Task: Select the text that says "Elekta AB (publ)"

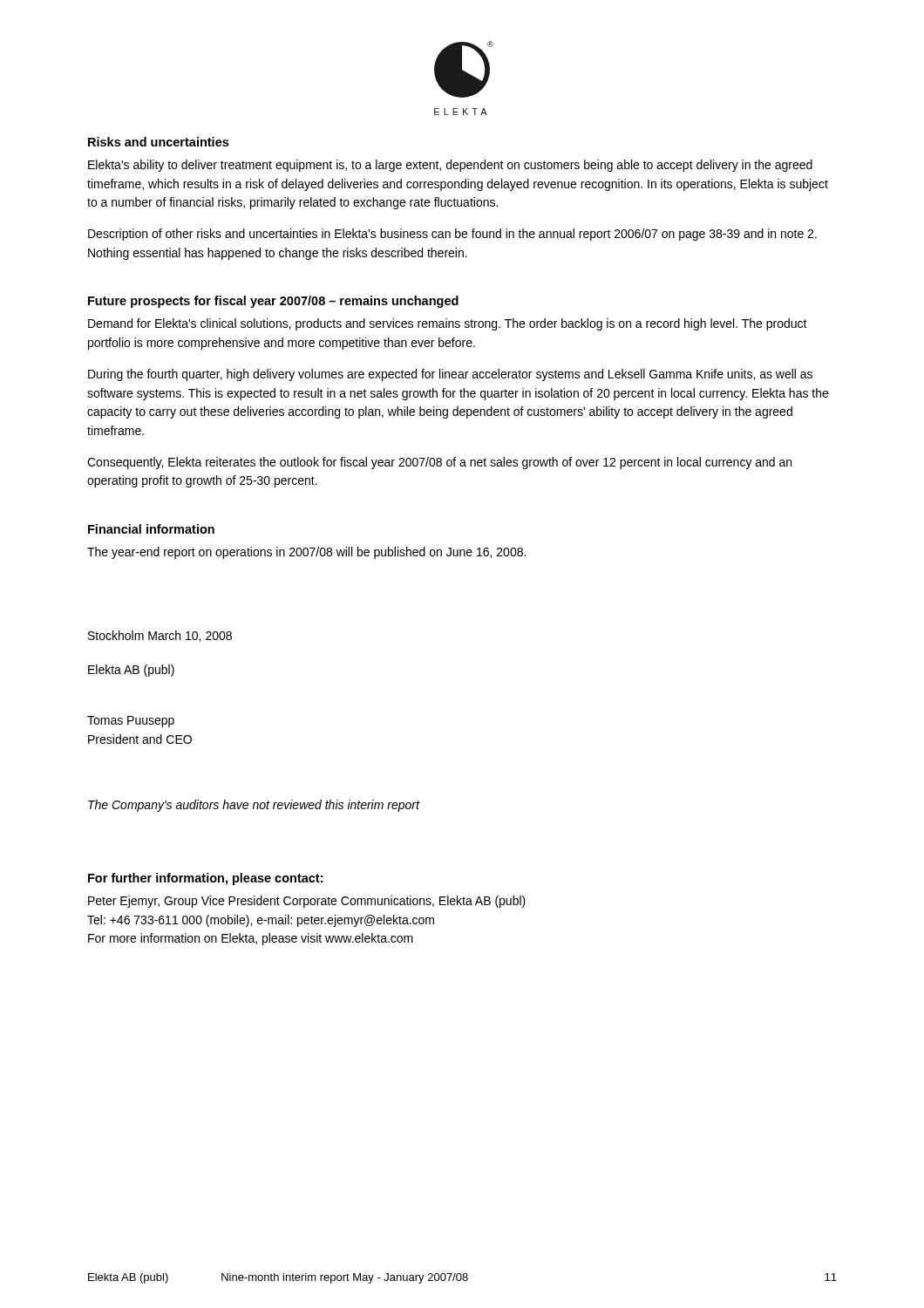Action: [131, 670]
